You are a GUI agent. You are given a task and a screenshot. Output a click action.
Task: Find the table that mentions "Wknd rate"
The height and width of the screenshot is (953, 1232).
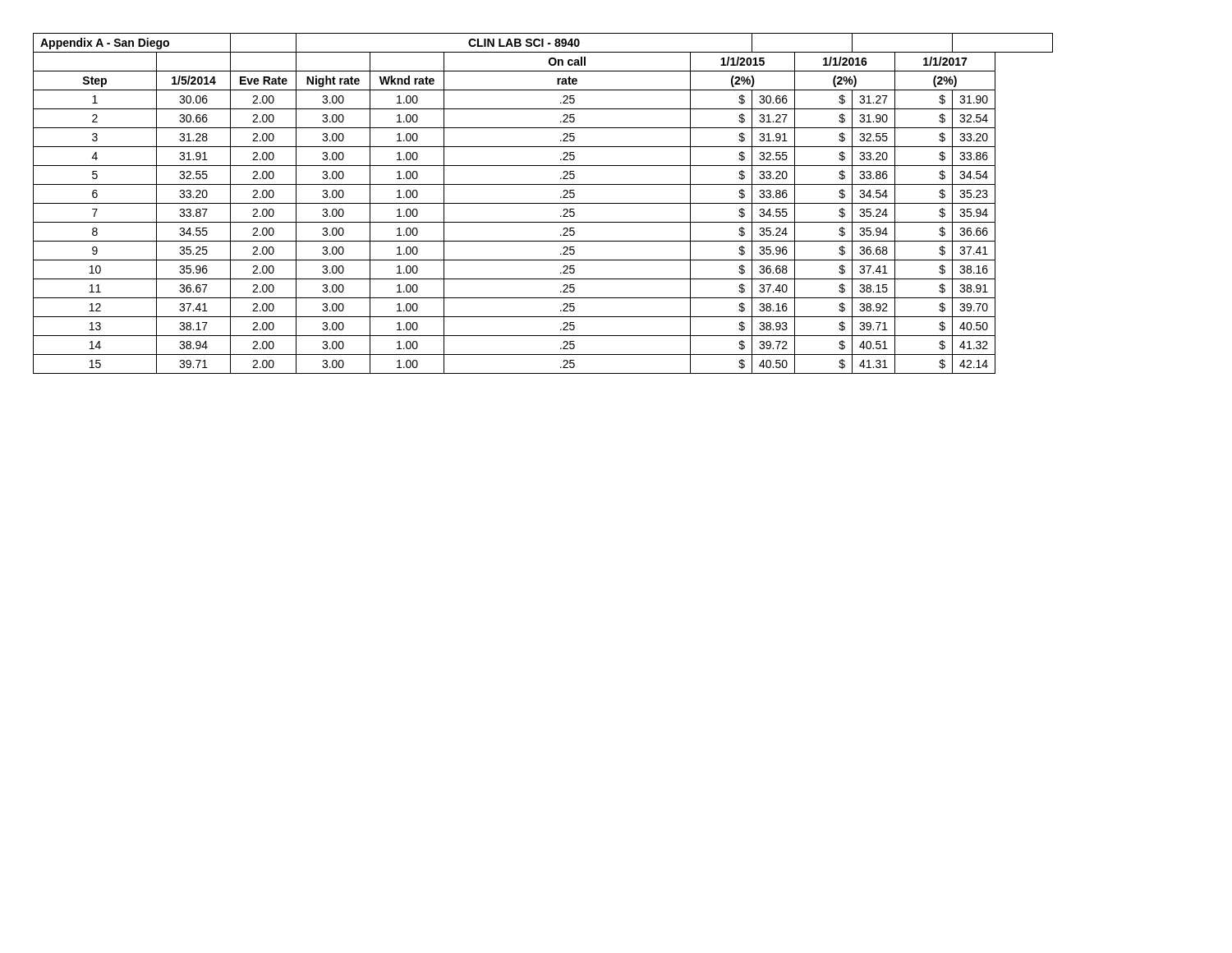pyautogui.click(x=616, y=203)
